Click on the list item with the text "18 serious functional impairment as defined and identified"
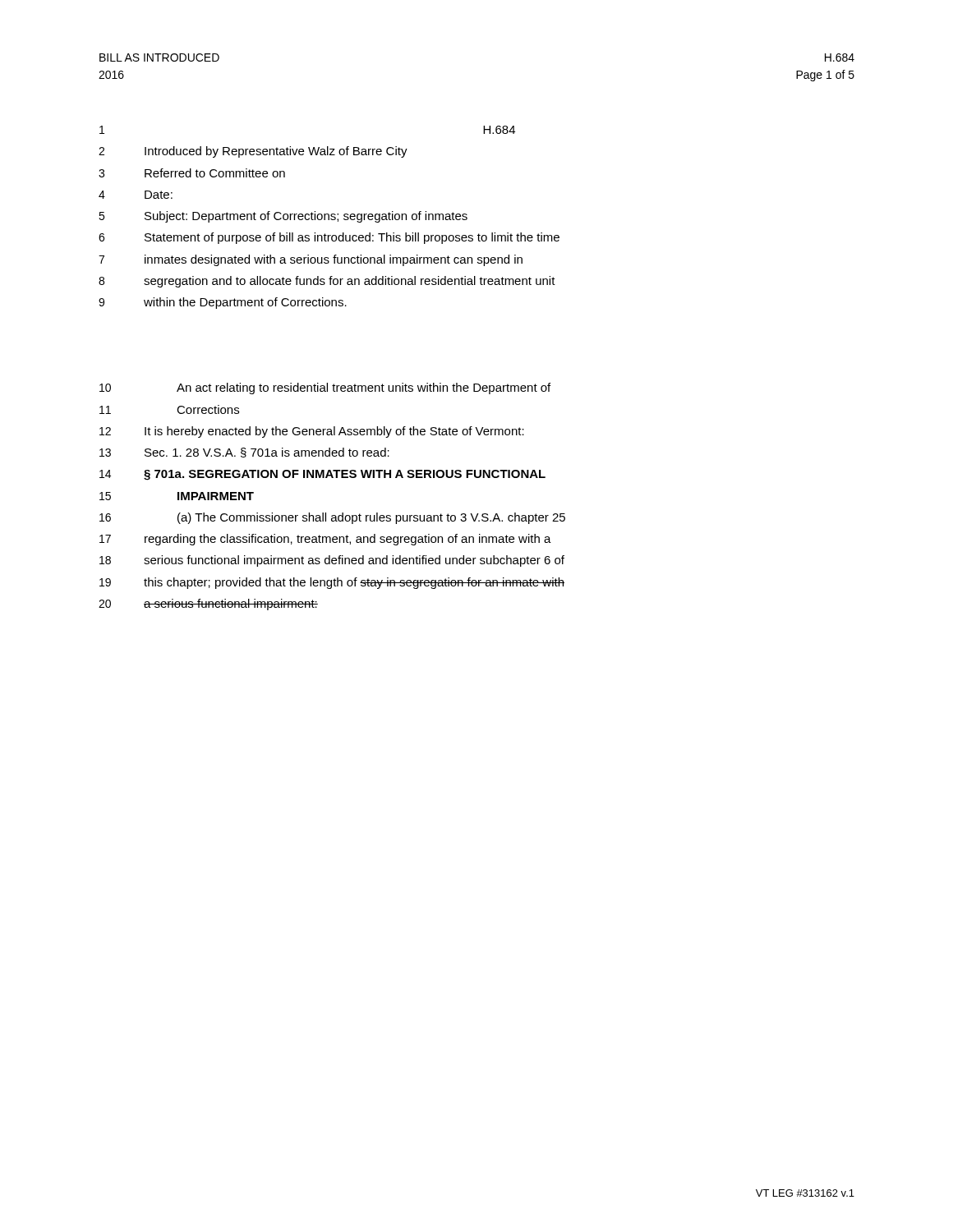 [476, 560]
